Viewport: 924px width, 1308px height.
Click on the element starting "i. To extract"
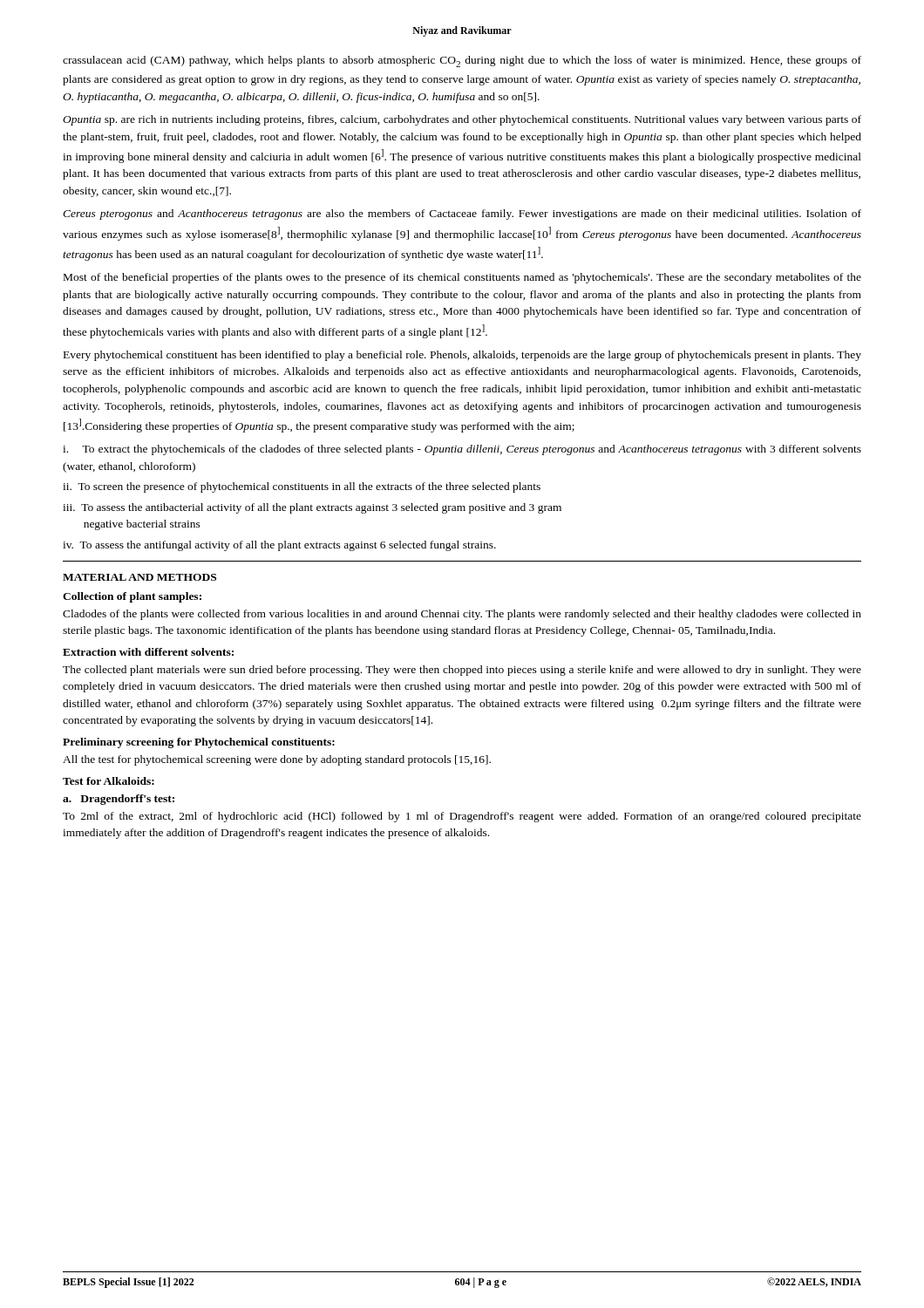(462, 458)
